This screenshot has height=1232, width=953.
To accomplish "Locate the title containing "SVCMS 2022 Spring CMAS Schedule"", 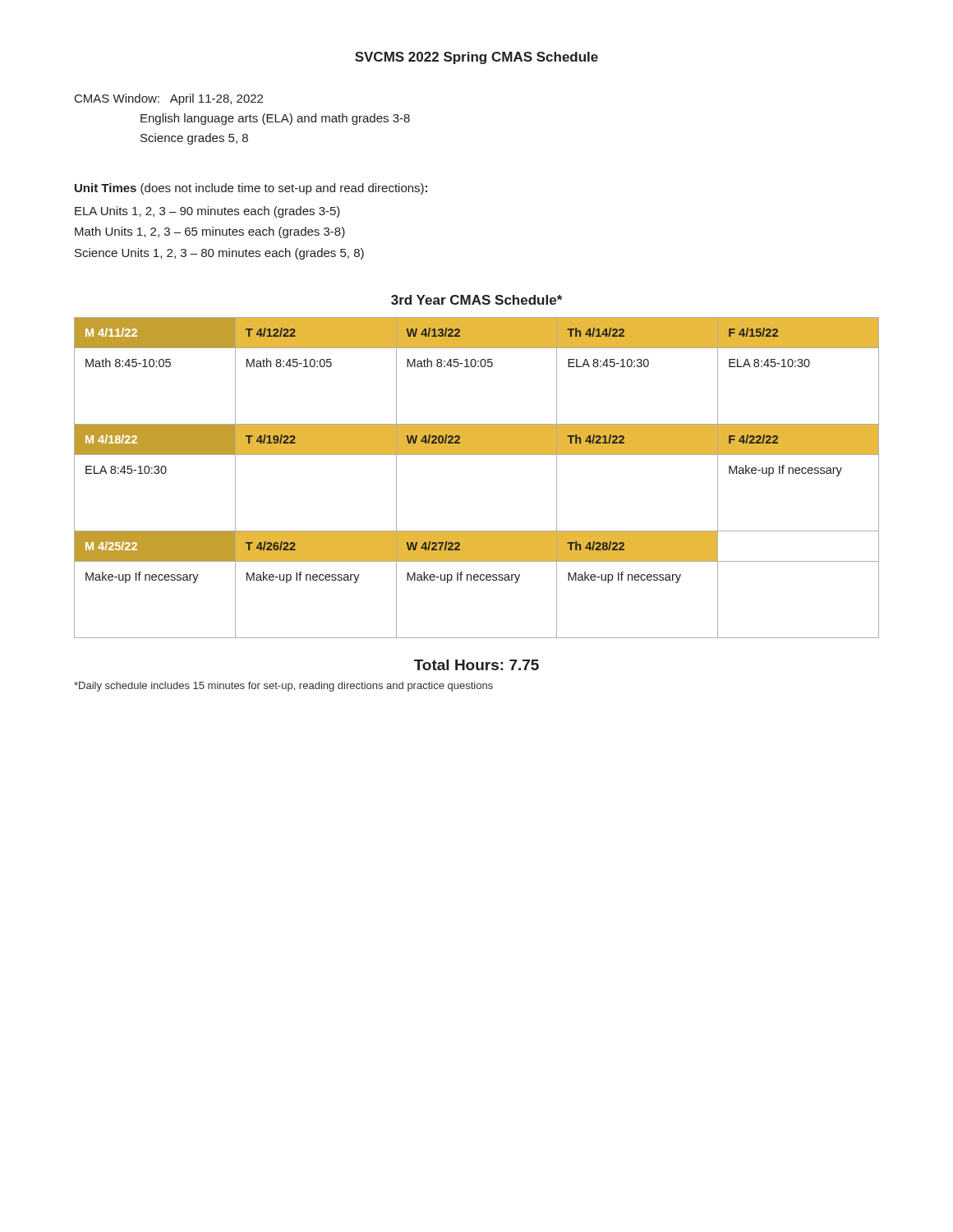I will coord(476,57).
